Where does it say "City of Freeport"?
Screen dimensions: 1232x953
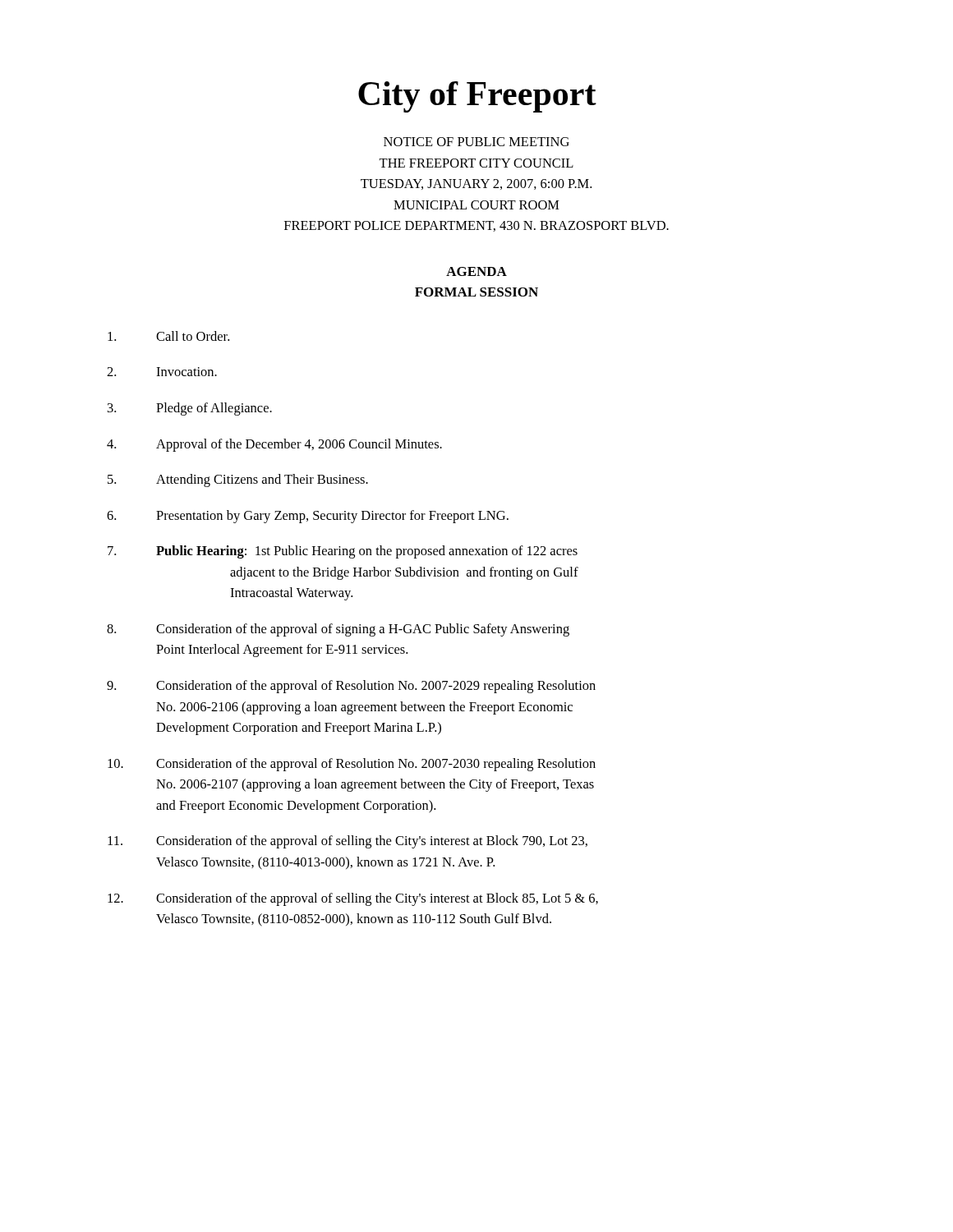[x=476, y=94]
